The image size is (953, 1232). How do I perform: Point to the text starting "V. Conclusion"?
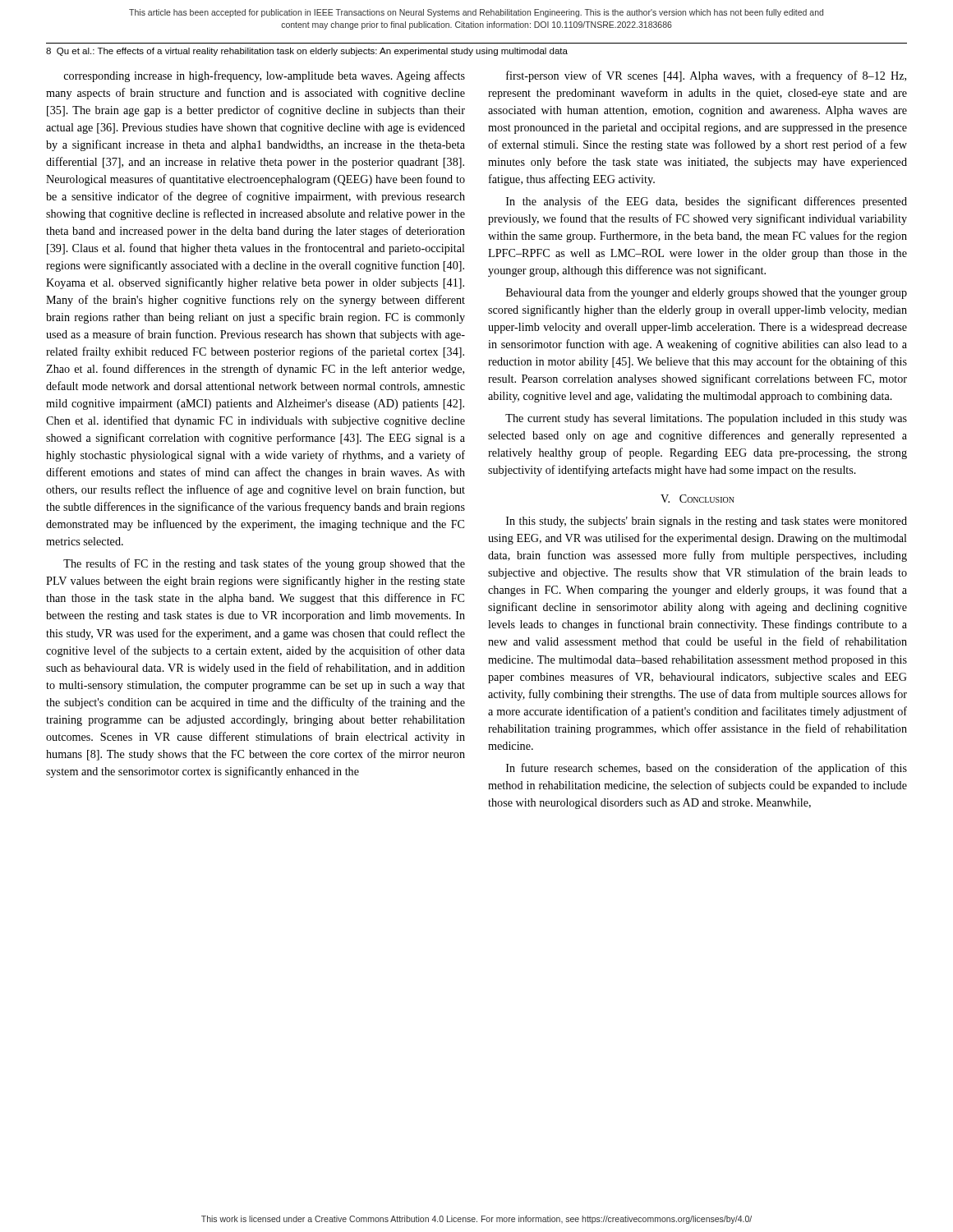(698, 499)
